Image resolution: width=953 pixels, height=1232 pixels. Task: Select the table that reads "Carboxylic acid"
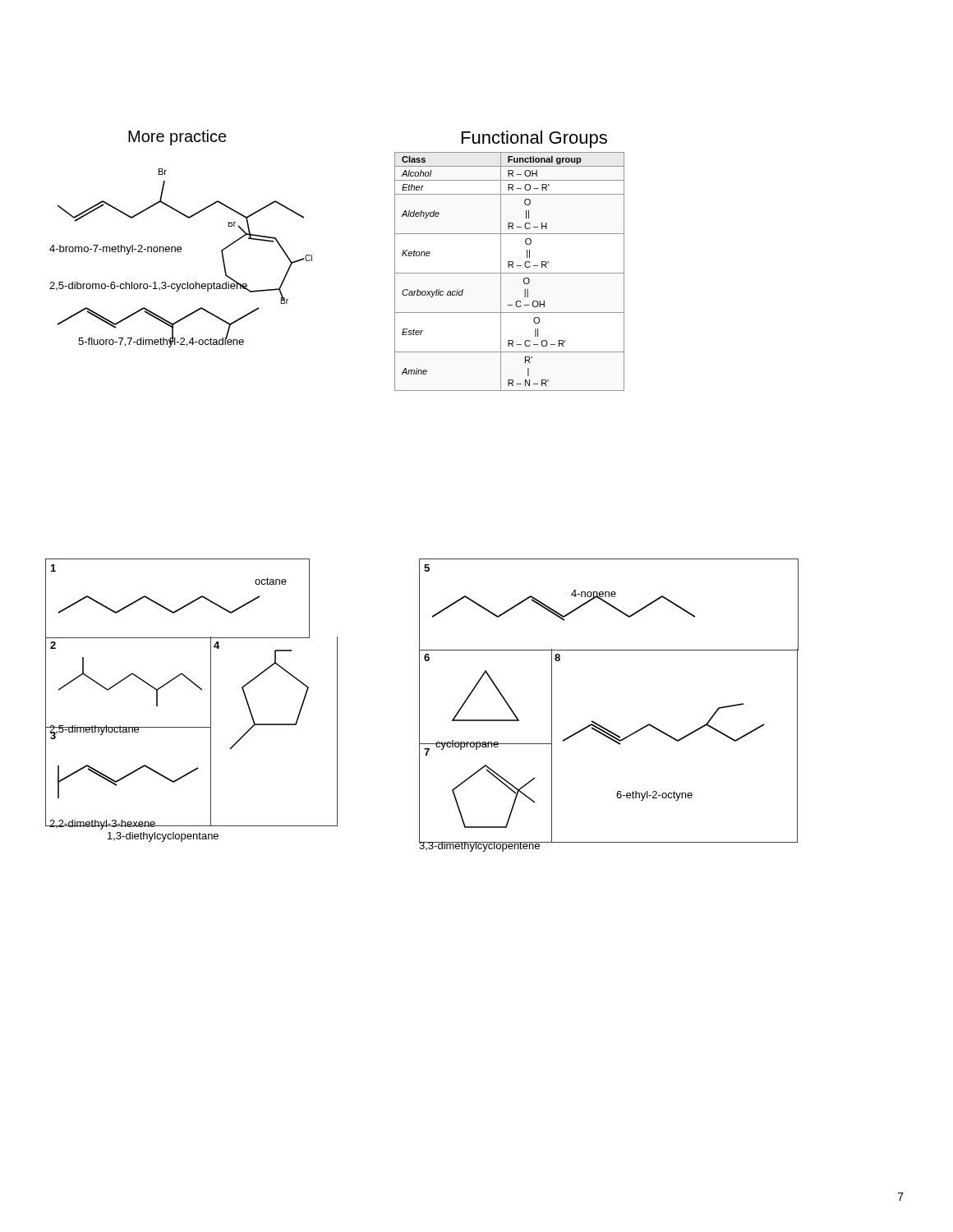coord(550,272)
